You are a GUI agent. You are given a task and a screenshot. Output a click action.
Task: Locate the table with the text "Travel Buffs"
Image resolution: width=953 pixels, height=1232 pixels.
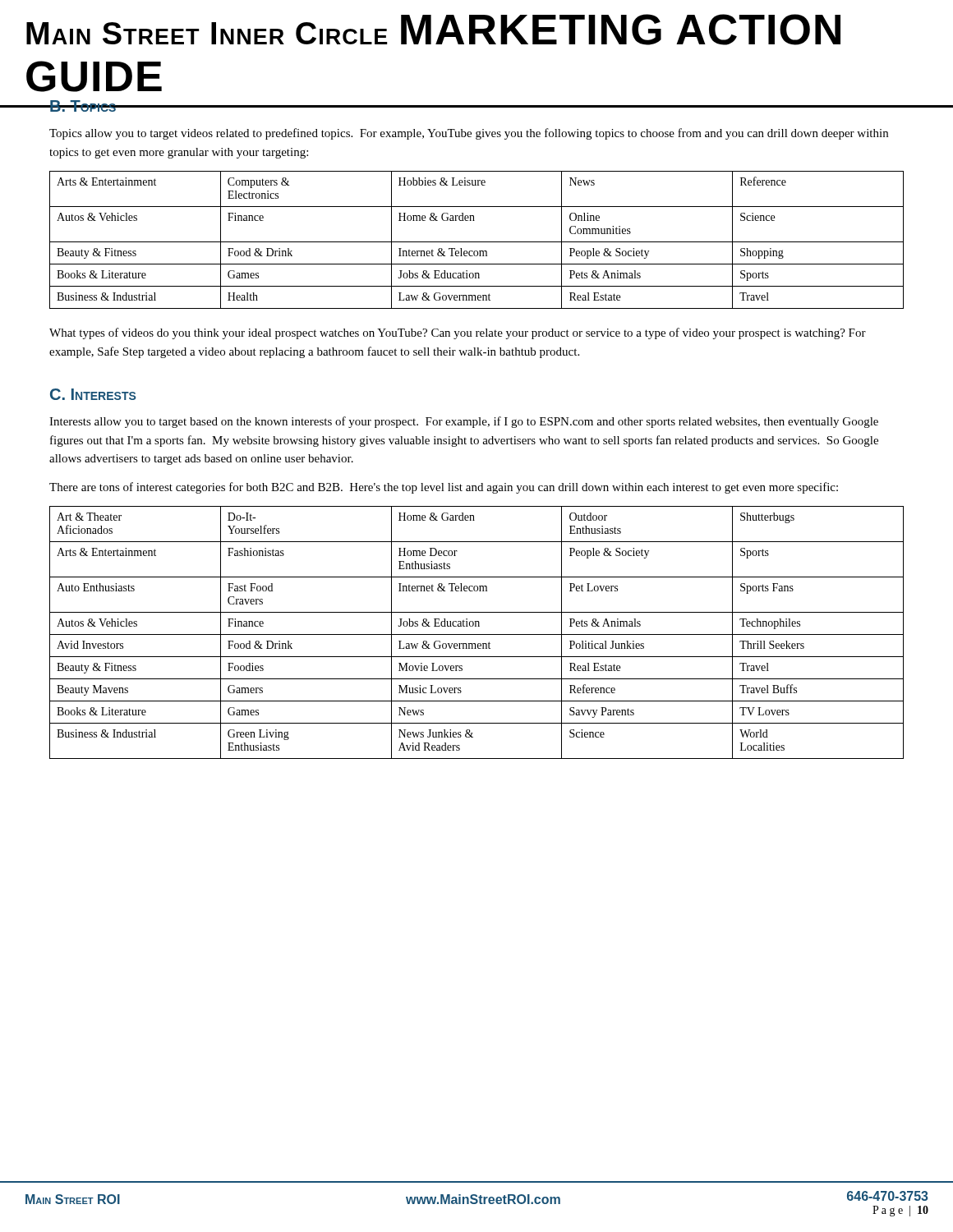pos(476,632)
